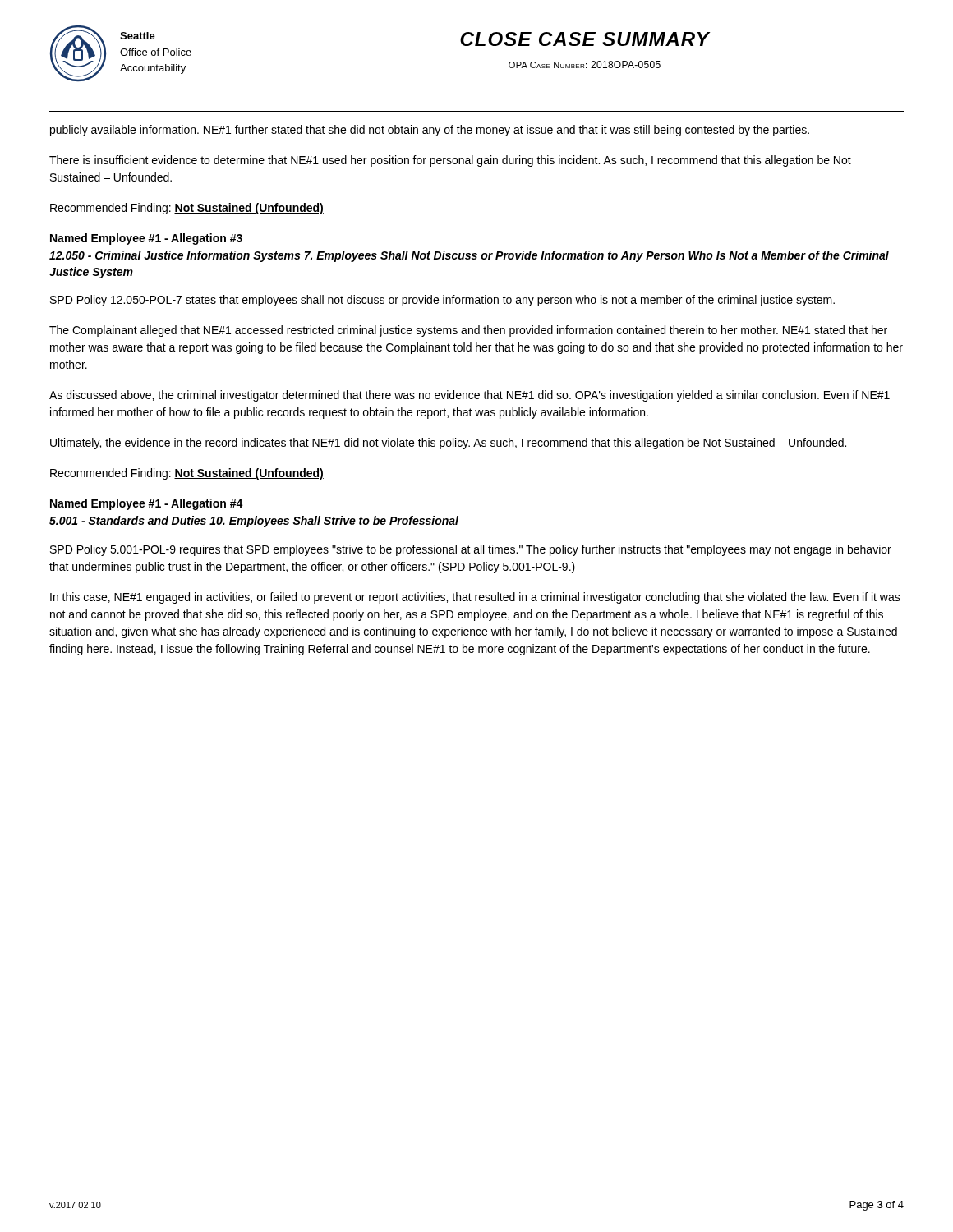
Task: Locate the region starting "SPD Policy 12.050-POL-7 states that employees"
Action: click(x=442, y=300)
